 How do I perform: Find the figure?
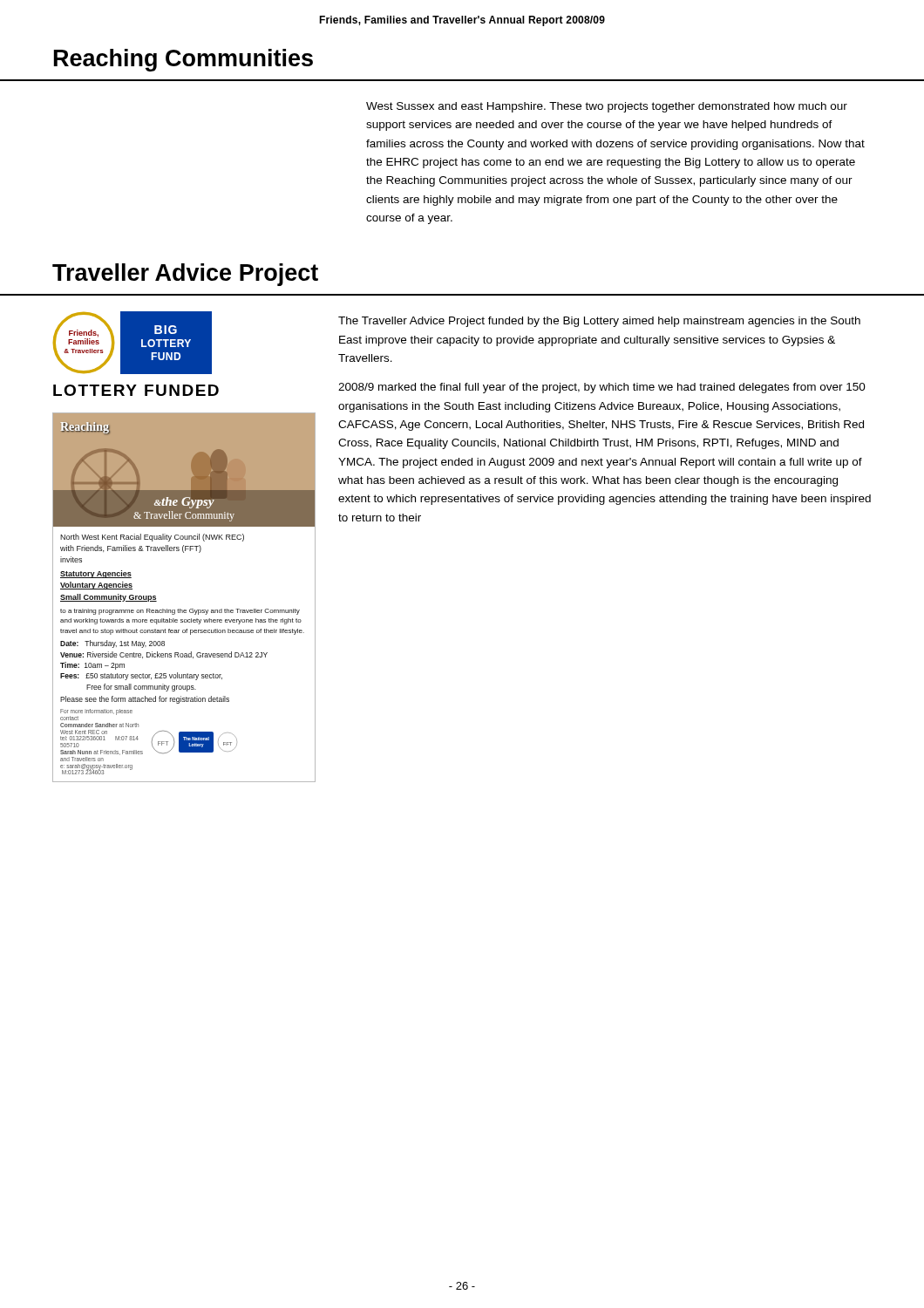[x=184, y=597]
